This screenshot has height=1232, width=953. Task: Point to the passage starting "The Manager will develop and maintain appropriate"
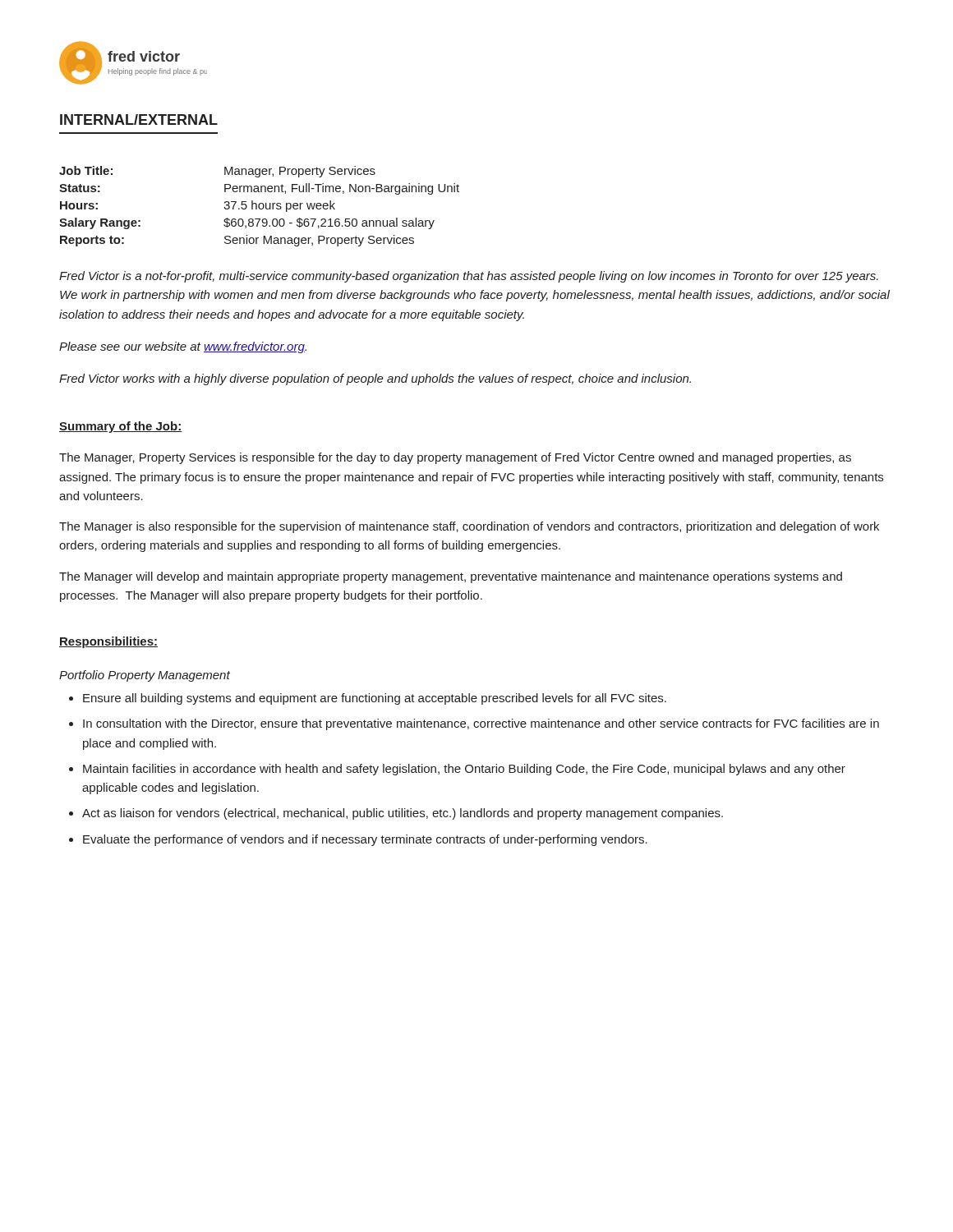pyautogui.click(x=451, y=585)
